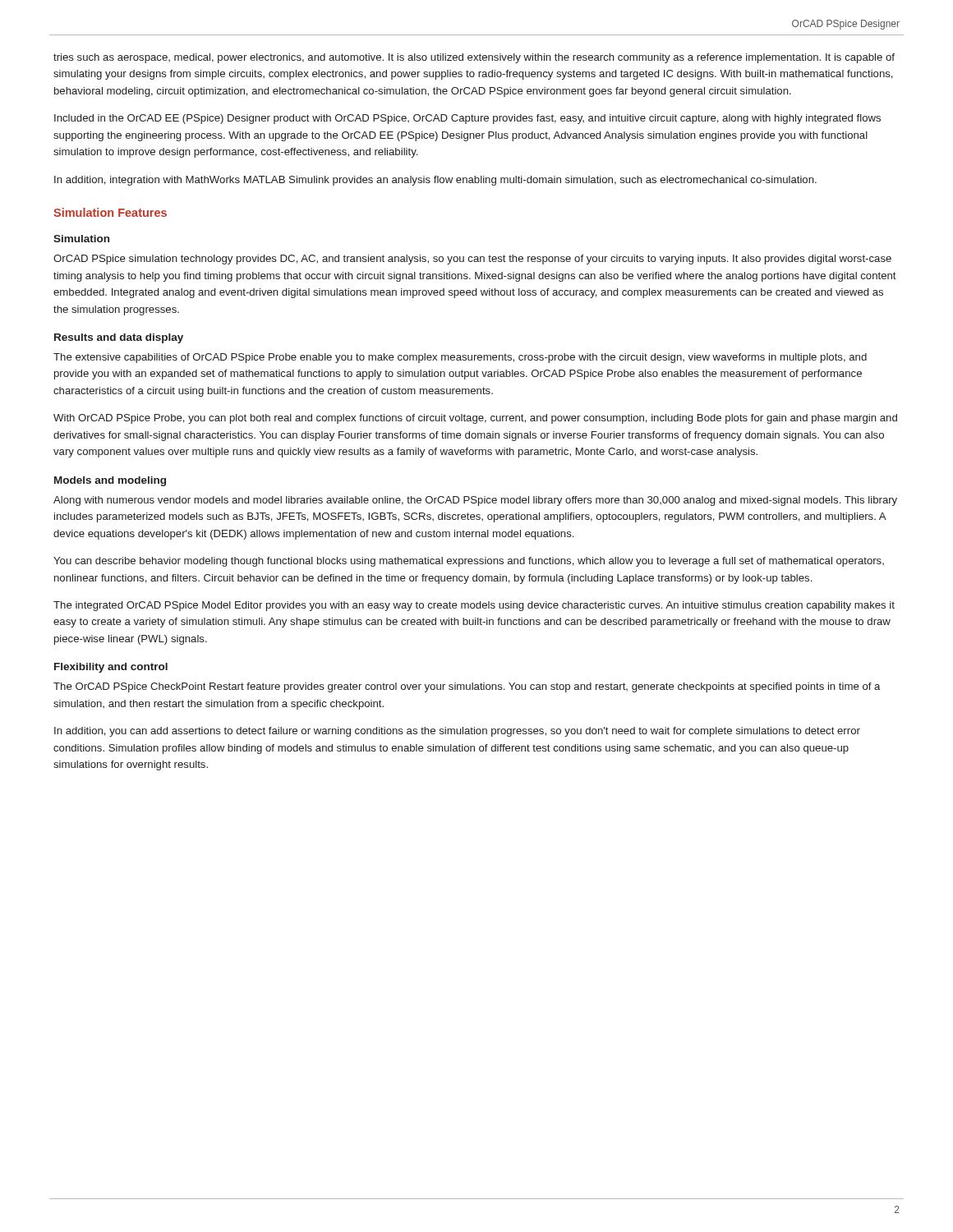Image resolution: width=953 pixels, height=1232 pixels.
Task: Click the passage that begins "Included in the OrCAD EE (PSpice) Designer product"
Action: point(467,135)
